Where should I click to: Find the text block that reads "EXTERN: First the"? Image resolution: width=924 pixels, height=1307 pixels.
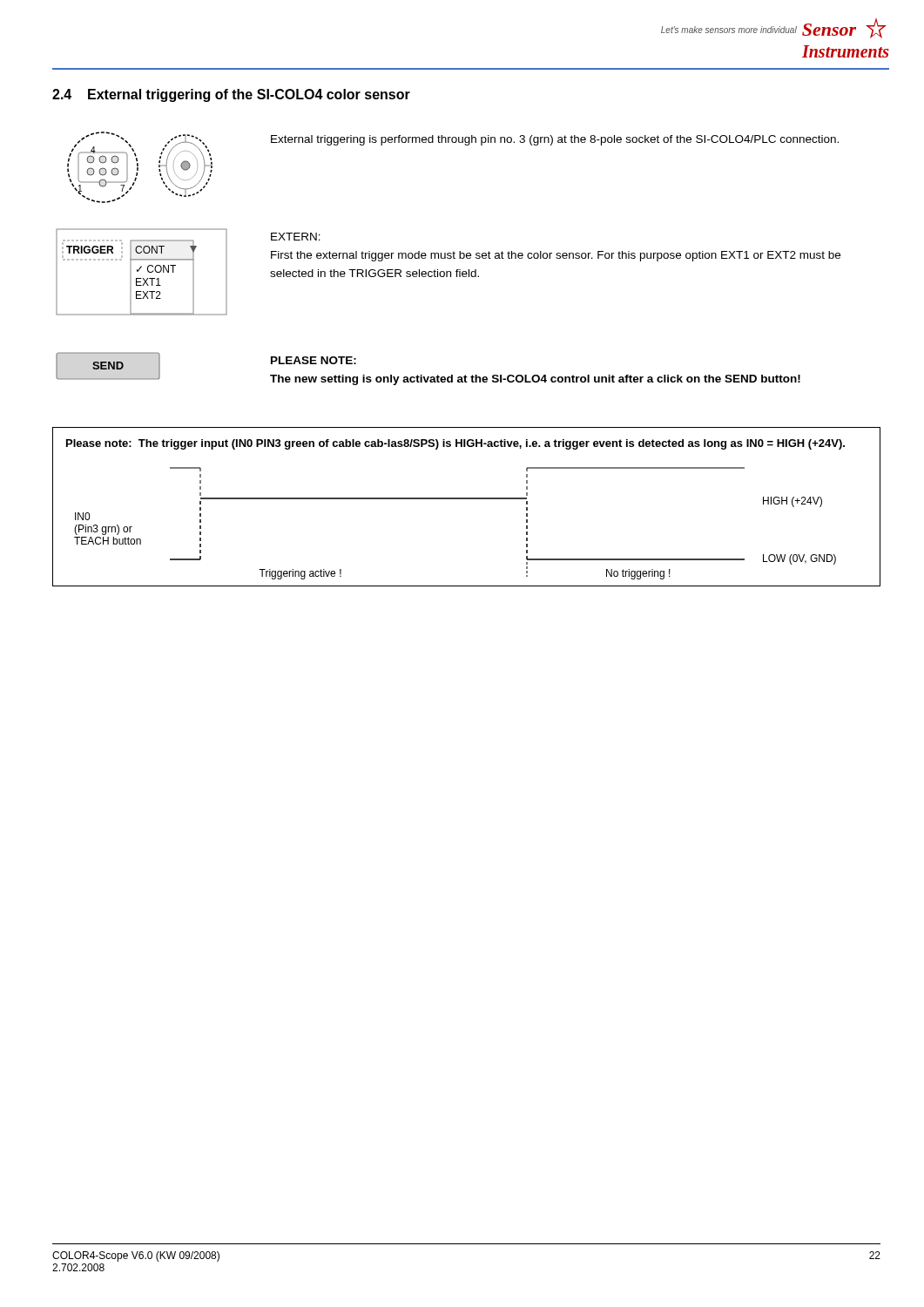(x=556, y=255)
